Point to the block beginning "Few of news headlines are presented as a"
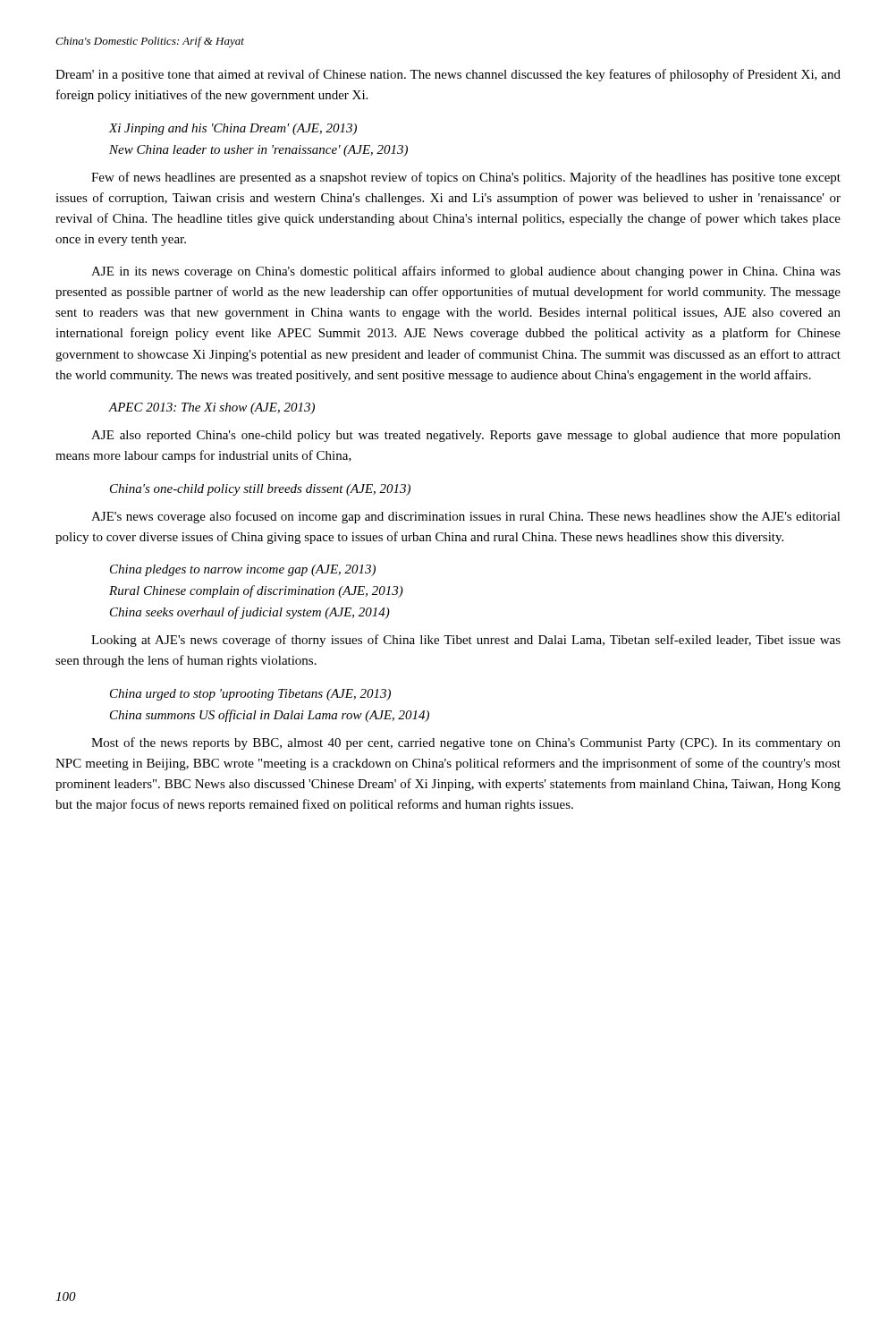This screenshot has height=1342, width=896. point(448,208)
